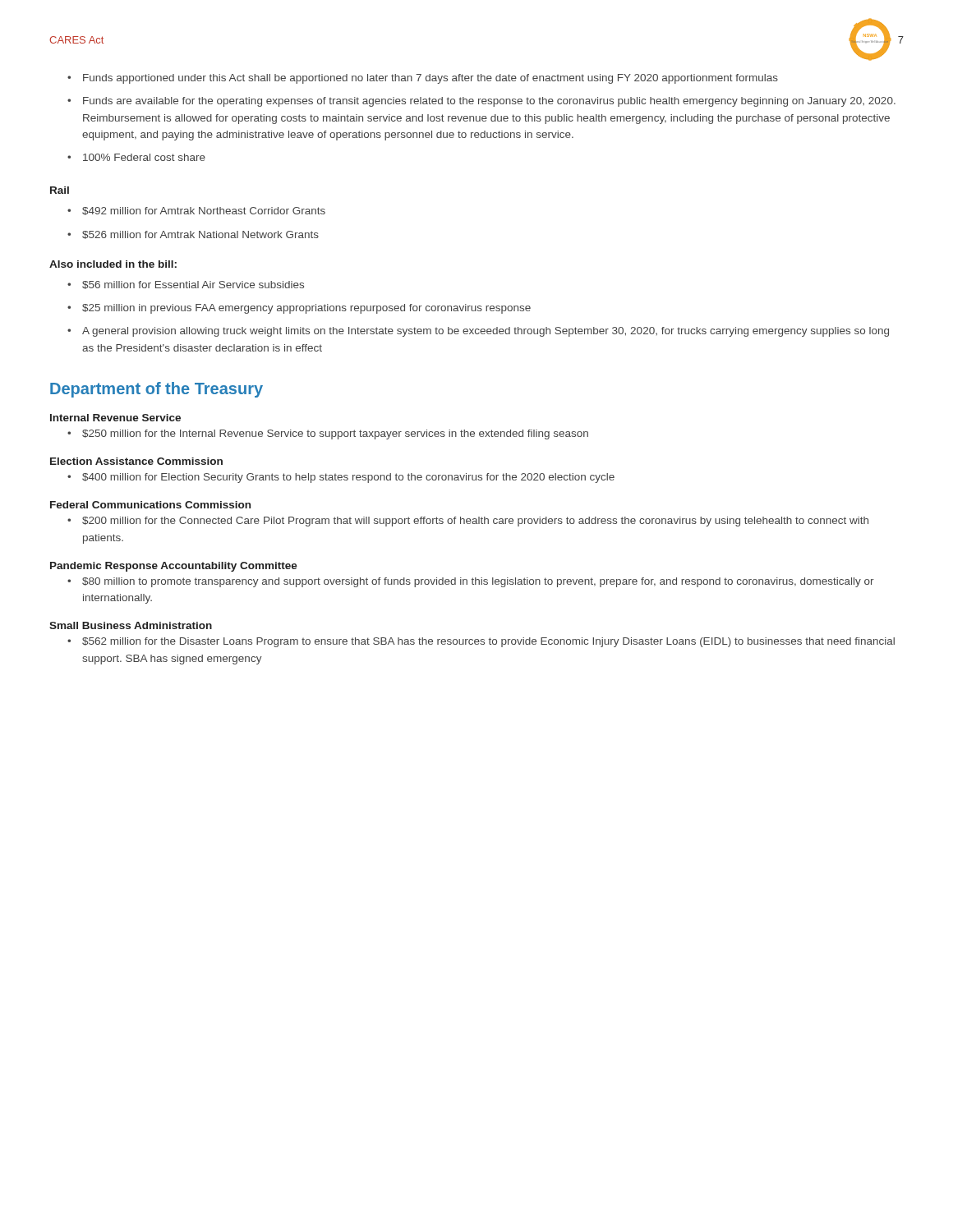Find the passage starting "A general provision allowing truck weight limits"
The image size is (953, 1232).
486,339
